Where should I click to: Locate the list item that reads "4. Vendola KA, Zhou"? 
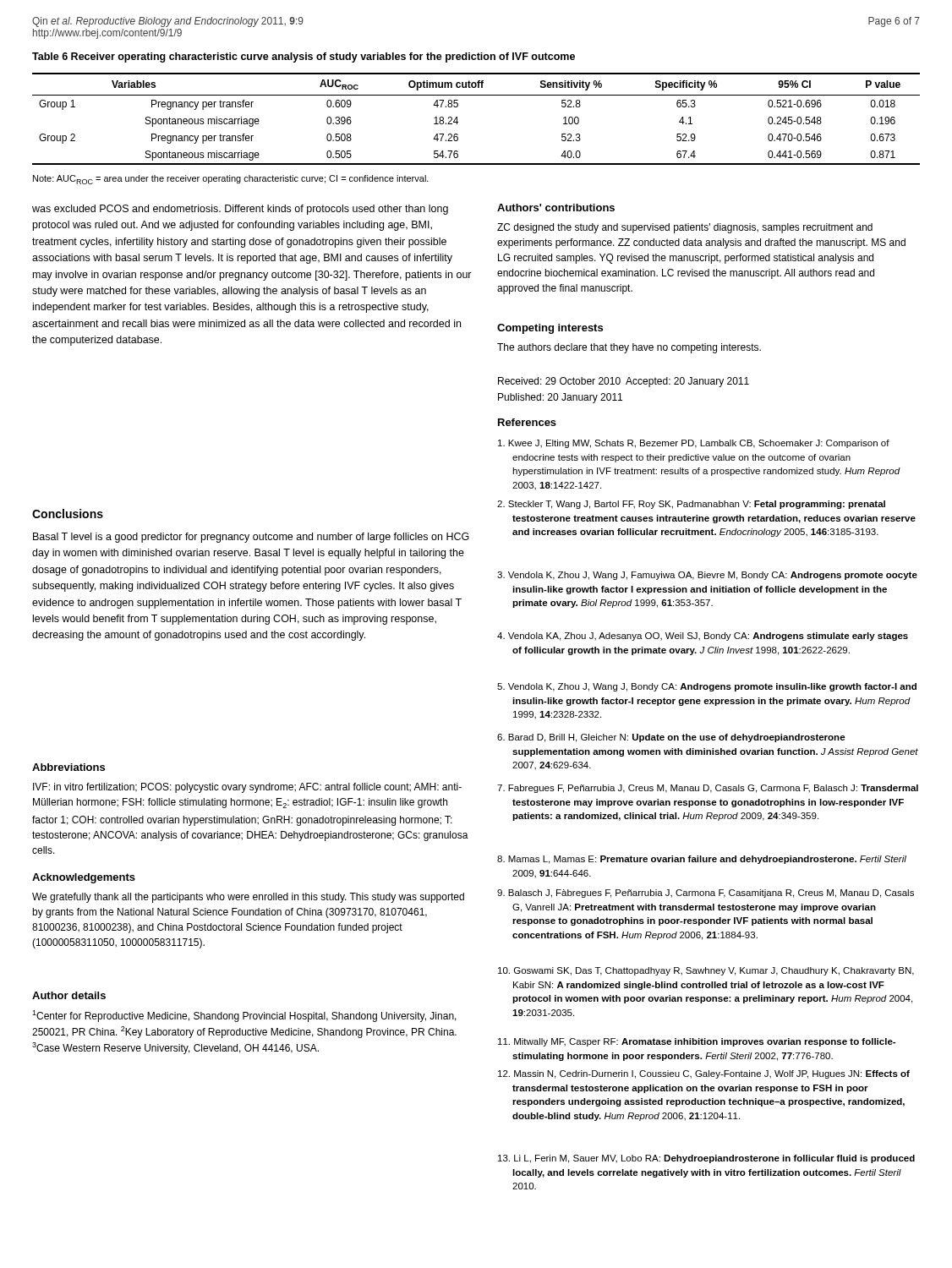703,643
